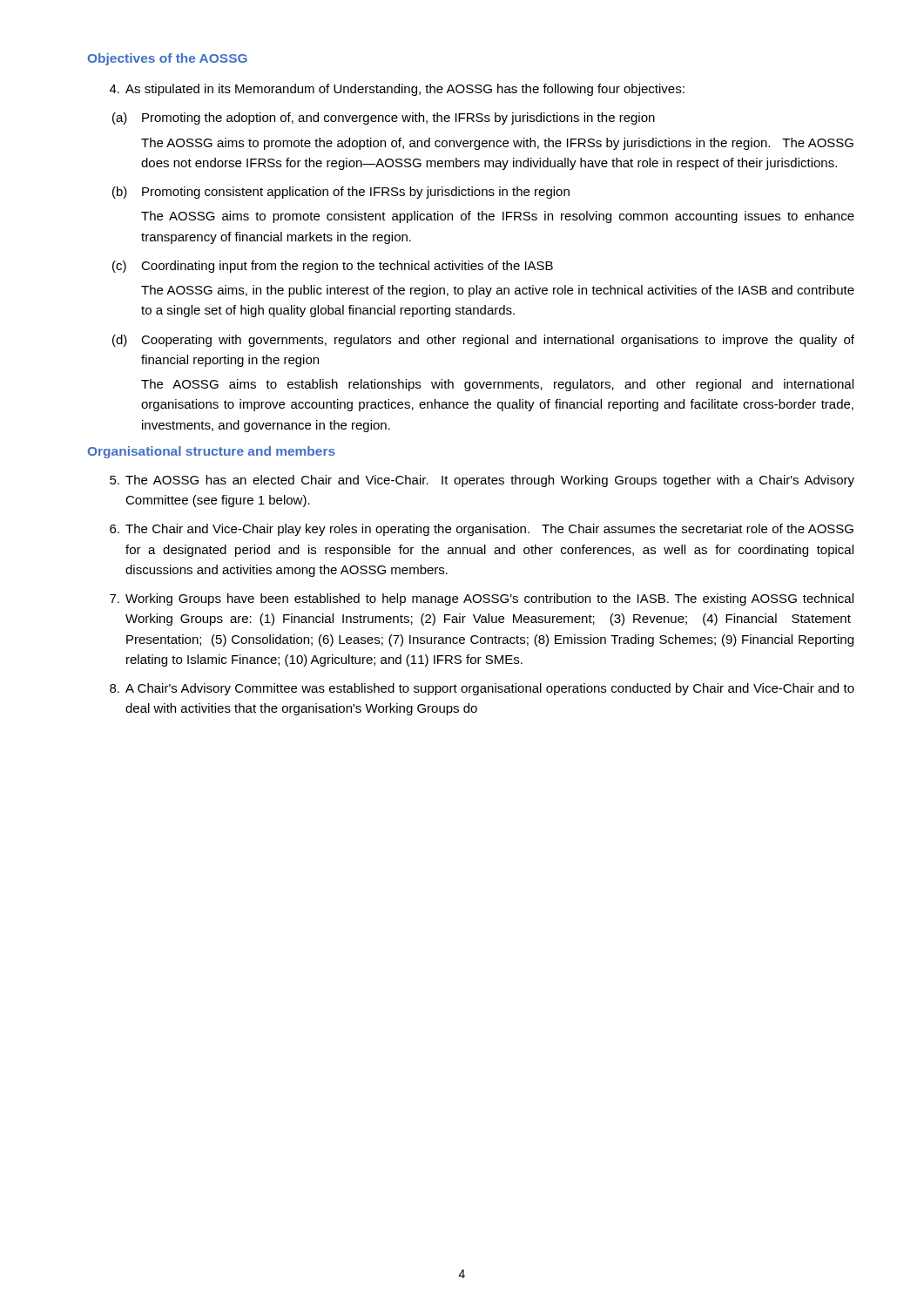Click the passage that begins "(a) Promoting the adoption of, and"
This screenshot has width=924, height=1307.
[x=483, y=118]
